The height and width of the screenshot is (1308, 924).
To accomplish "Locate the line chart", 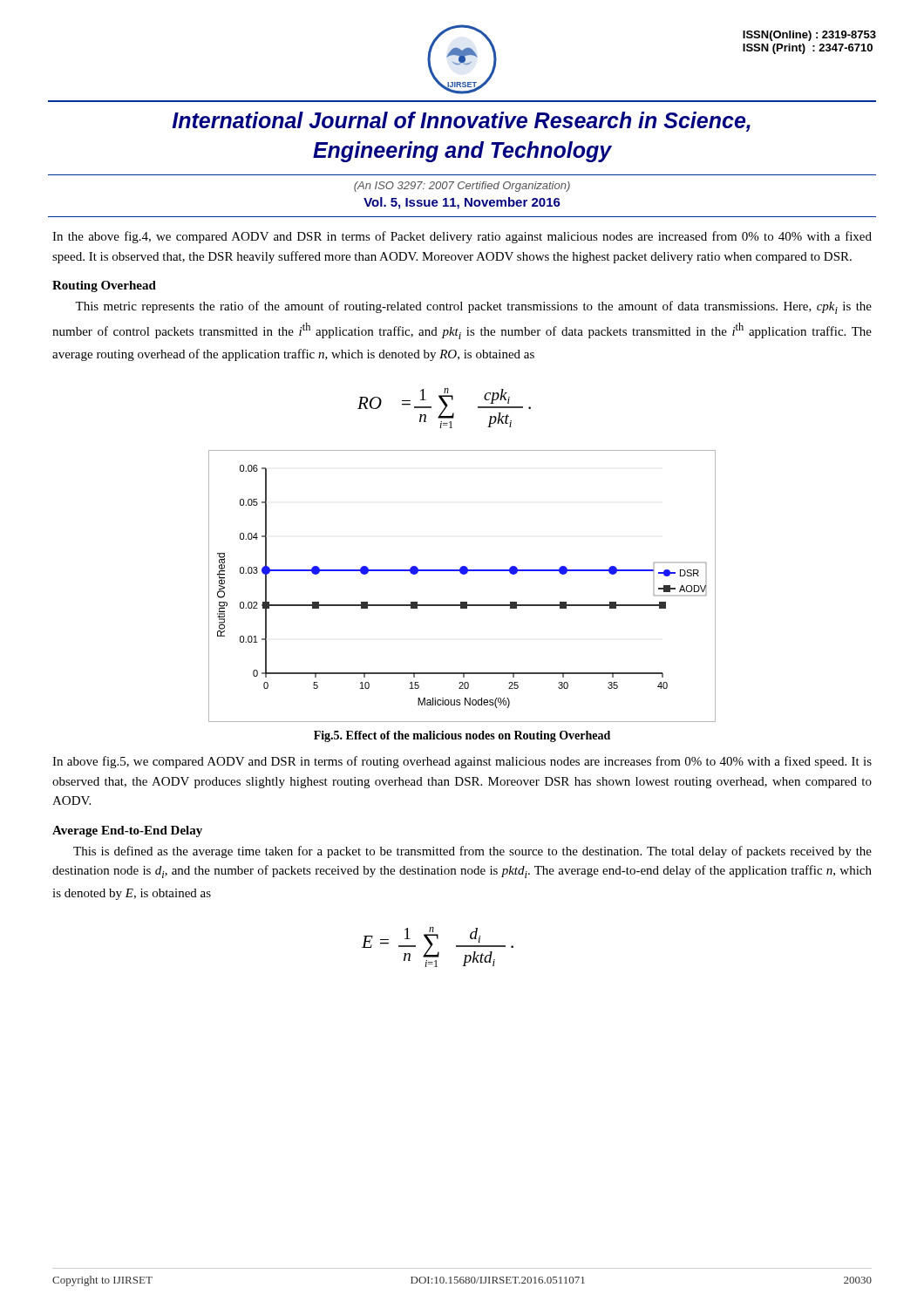I will pos(462,588).
